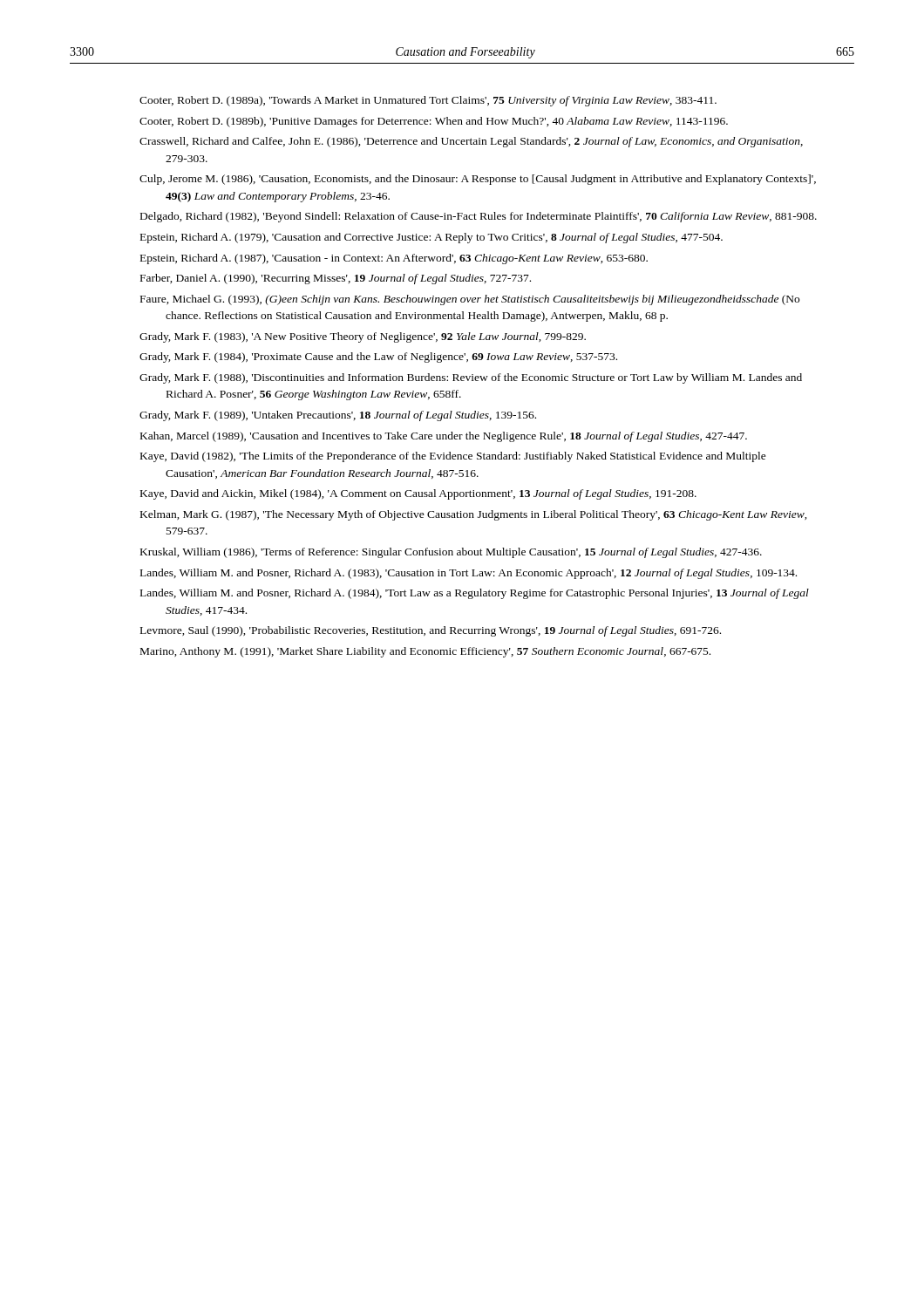This screenshot has height=1308, width=924.
Task: Locate the passage starting "Cooter, Robert D. (1989a), 'Towards A"
Action: tap(428, 100)
